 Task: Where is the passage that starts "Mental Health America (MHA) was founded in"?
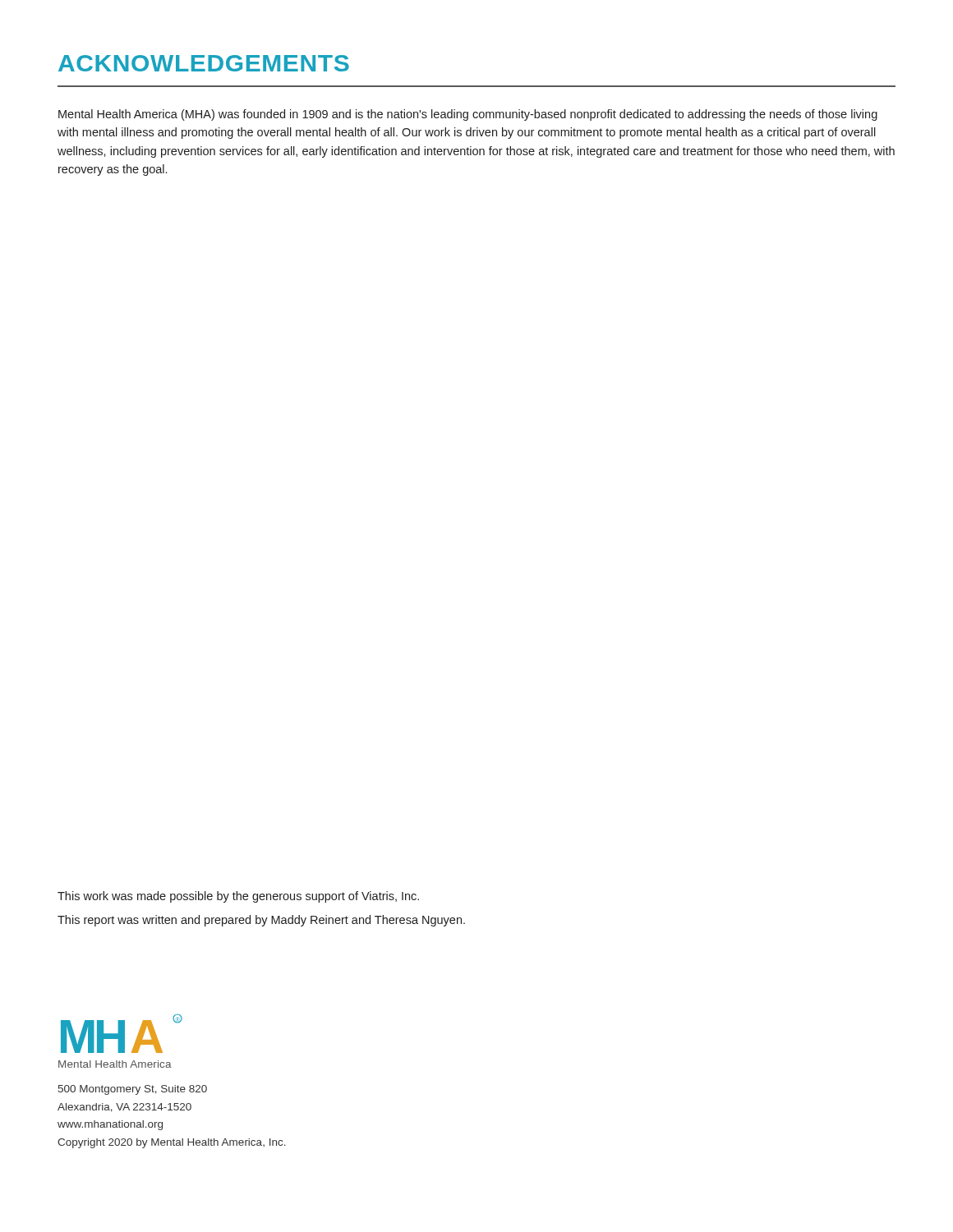[476, 142]
